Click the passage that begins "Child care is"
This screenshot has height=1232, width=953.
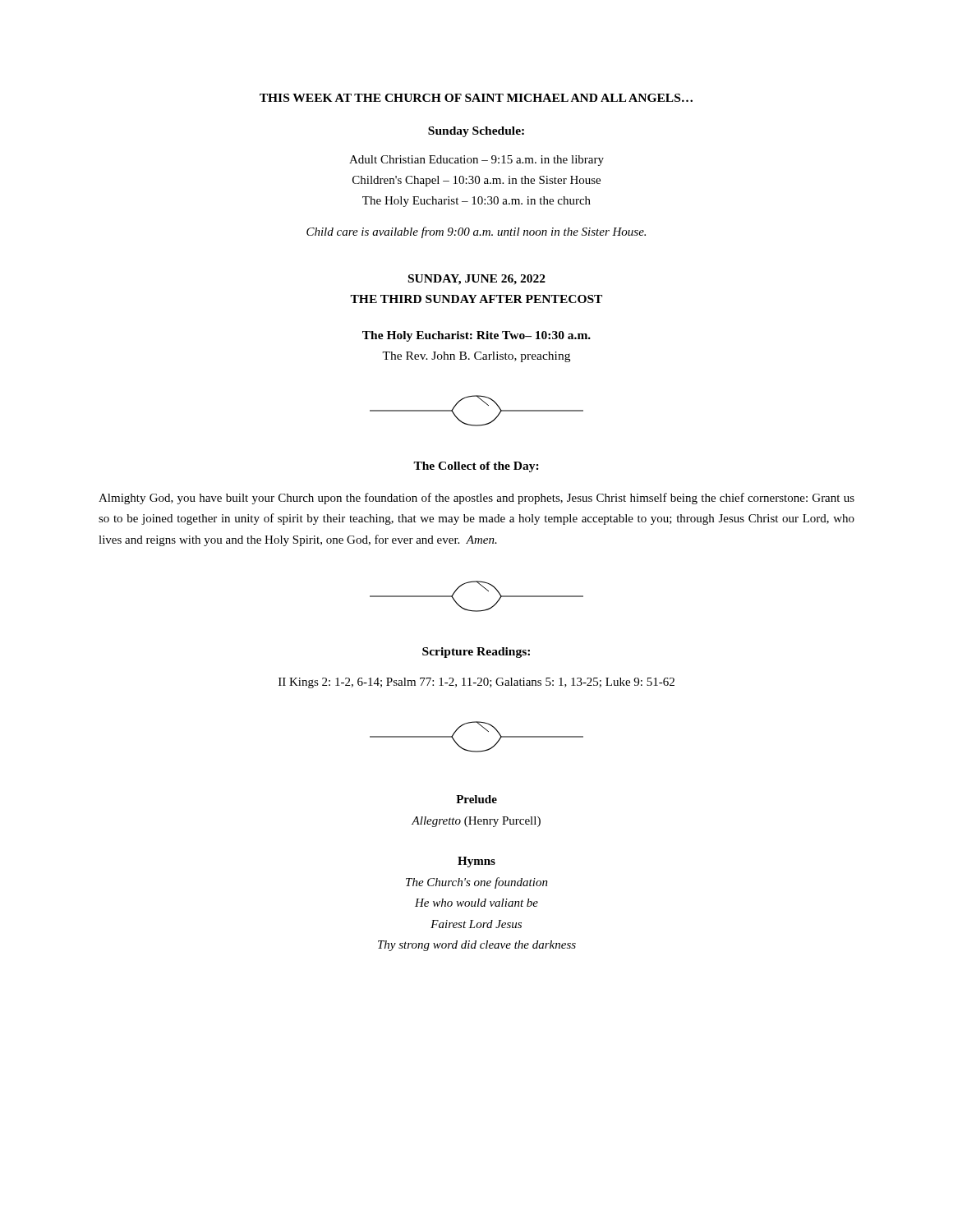tap(476, 232)
